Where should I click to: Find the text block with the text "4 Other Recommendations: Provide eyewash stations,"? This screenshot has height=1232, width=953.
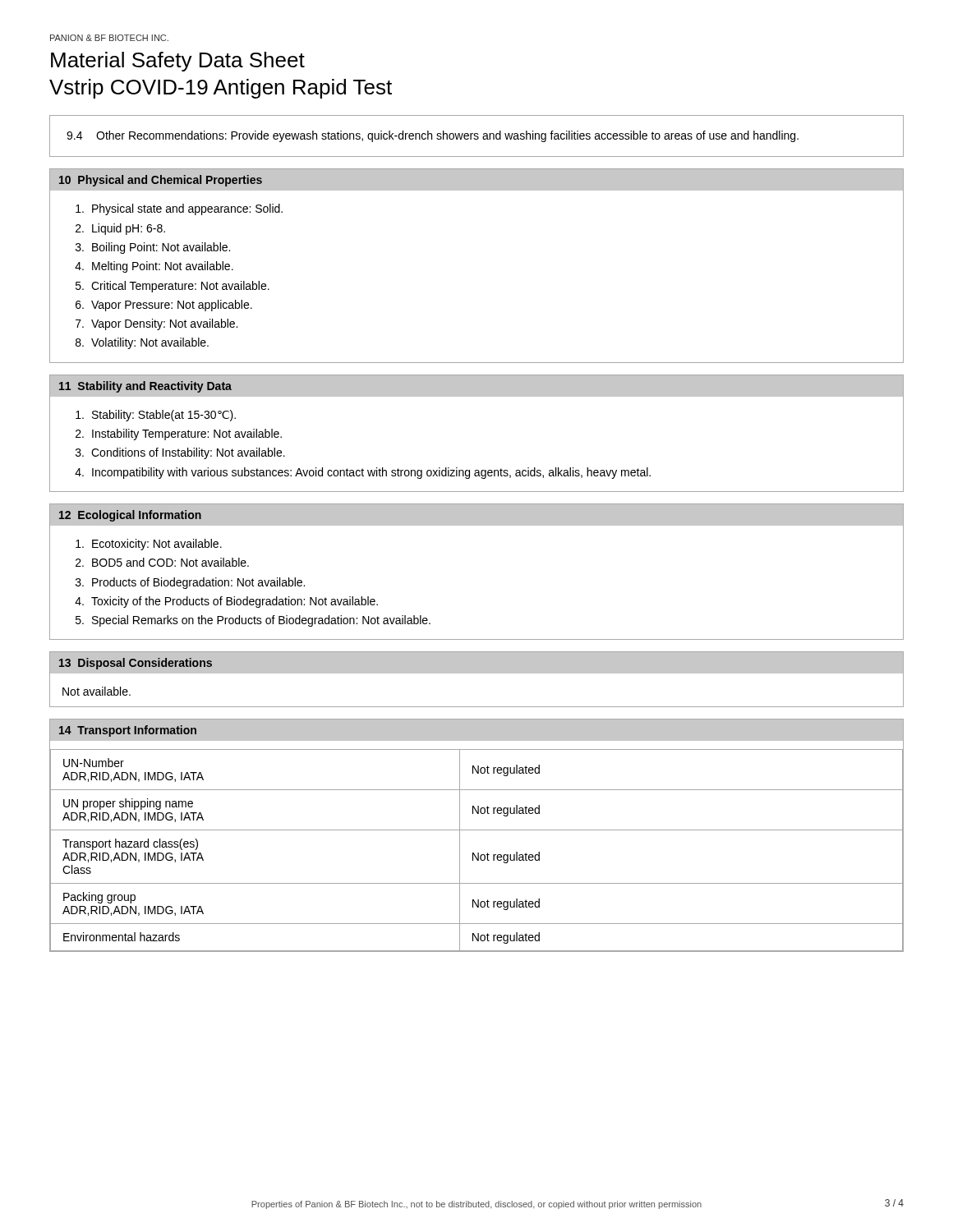pos(476,136)
